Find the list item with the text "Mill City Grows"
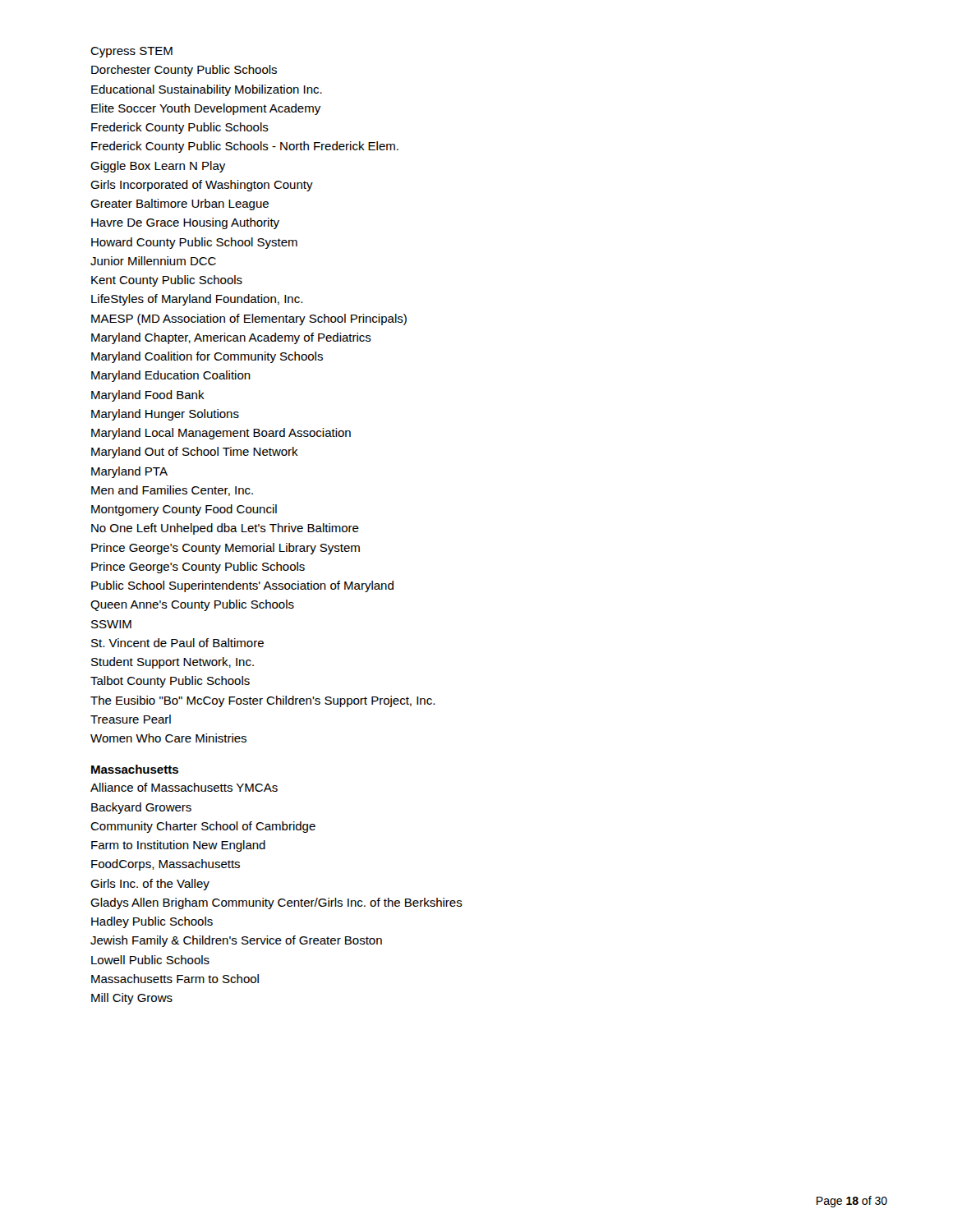The image size is (953, 1232). pyautogui.click(x=131, y=997)
